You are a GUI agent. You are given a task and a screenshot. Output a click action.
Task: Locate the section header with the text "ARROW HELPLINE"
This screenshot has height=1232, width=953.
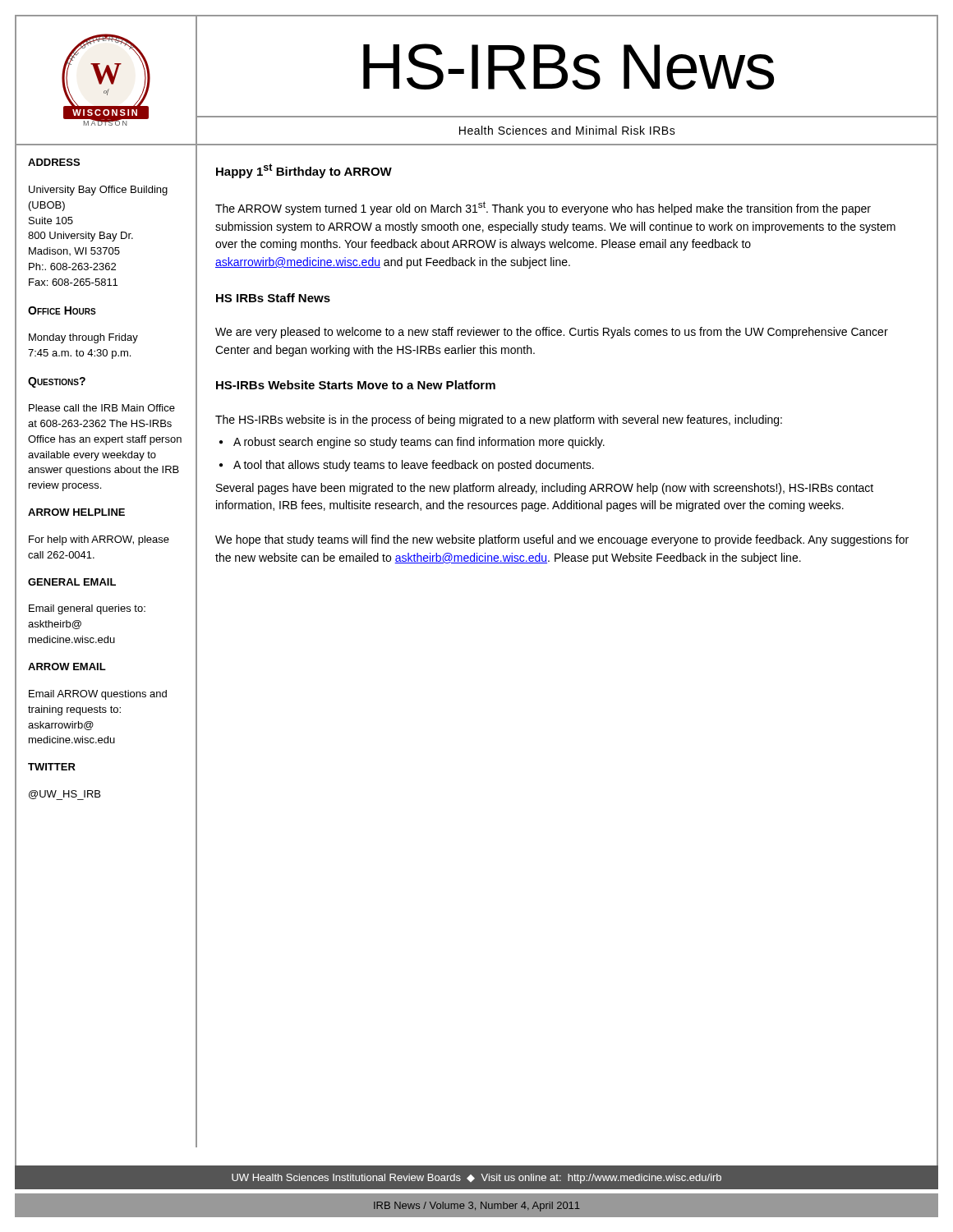point(106,513)
